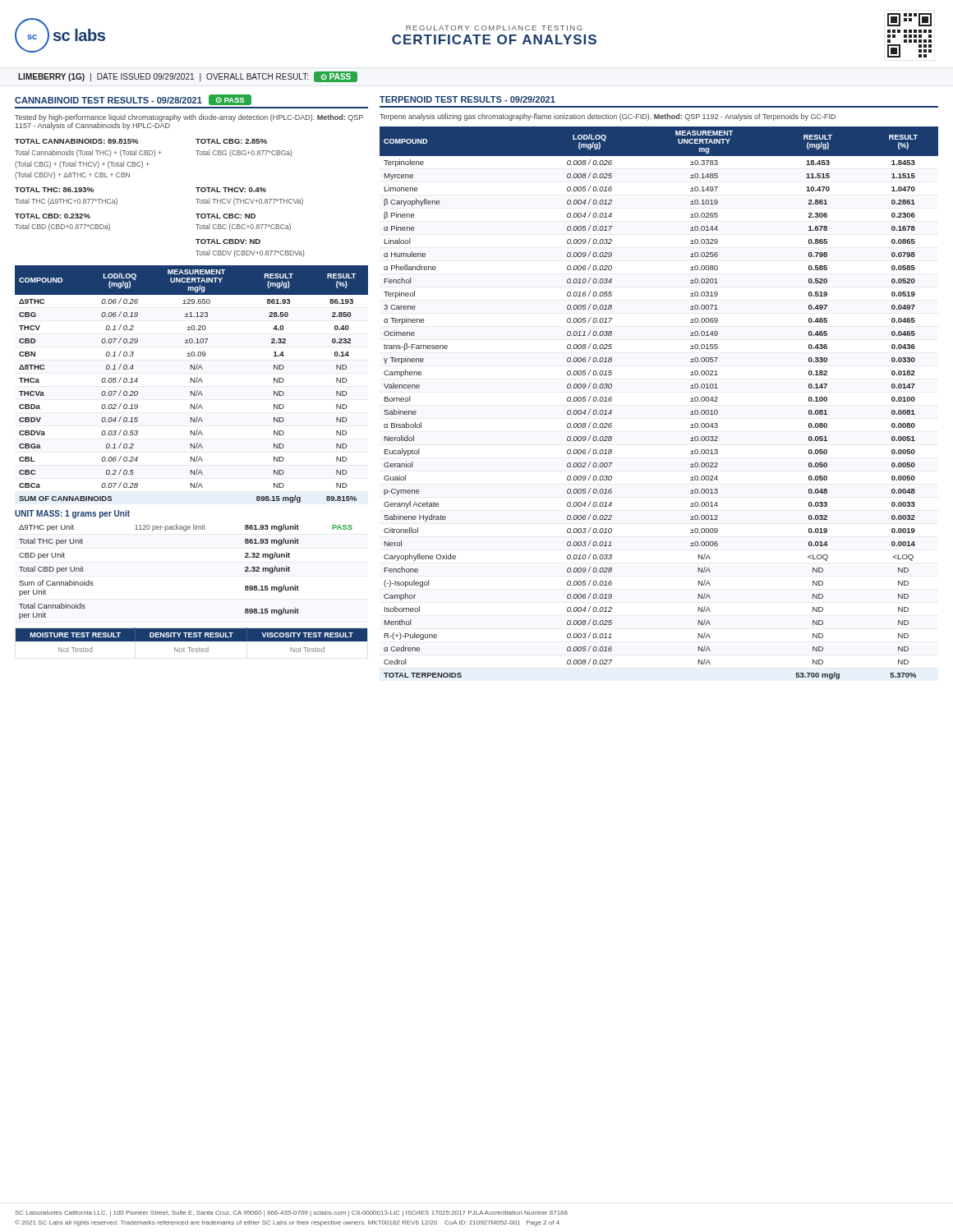Screen dimensions: 1232x953
Task: Click on the table containing "0.009 / 0.028"
Action: [x=659, y=404]
